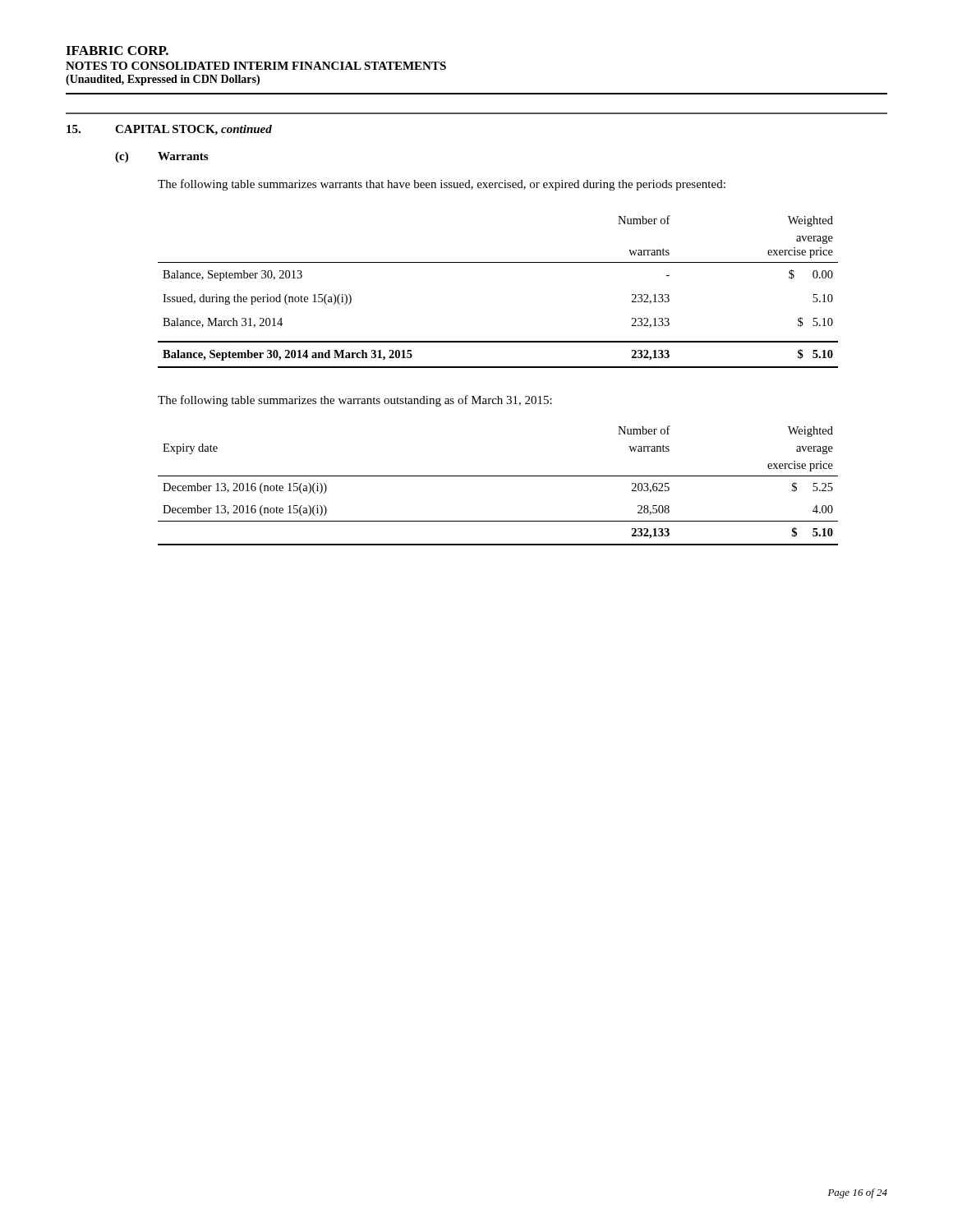Viewport: 953px width, 1232px height.
Task: Point to the block beginning "The following table summarizes warrants"
Action: 442,184
